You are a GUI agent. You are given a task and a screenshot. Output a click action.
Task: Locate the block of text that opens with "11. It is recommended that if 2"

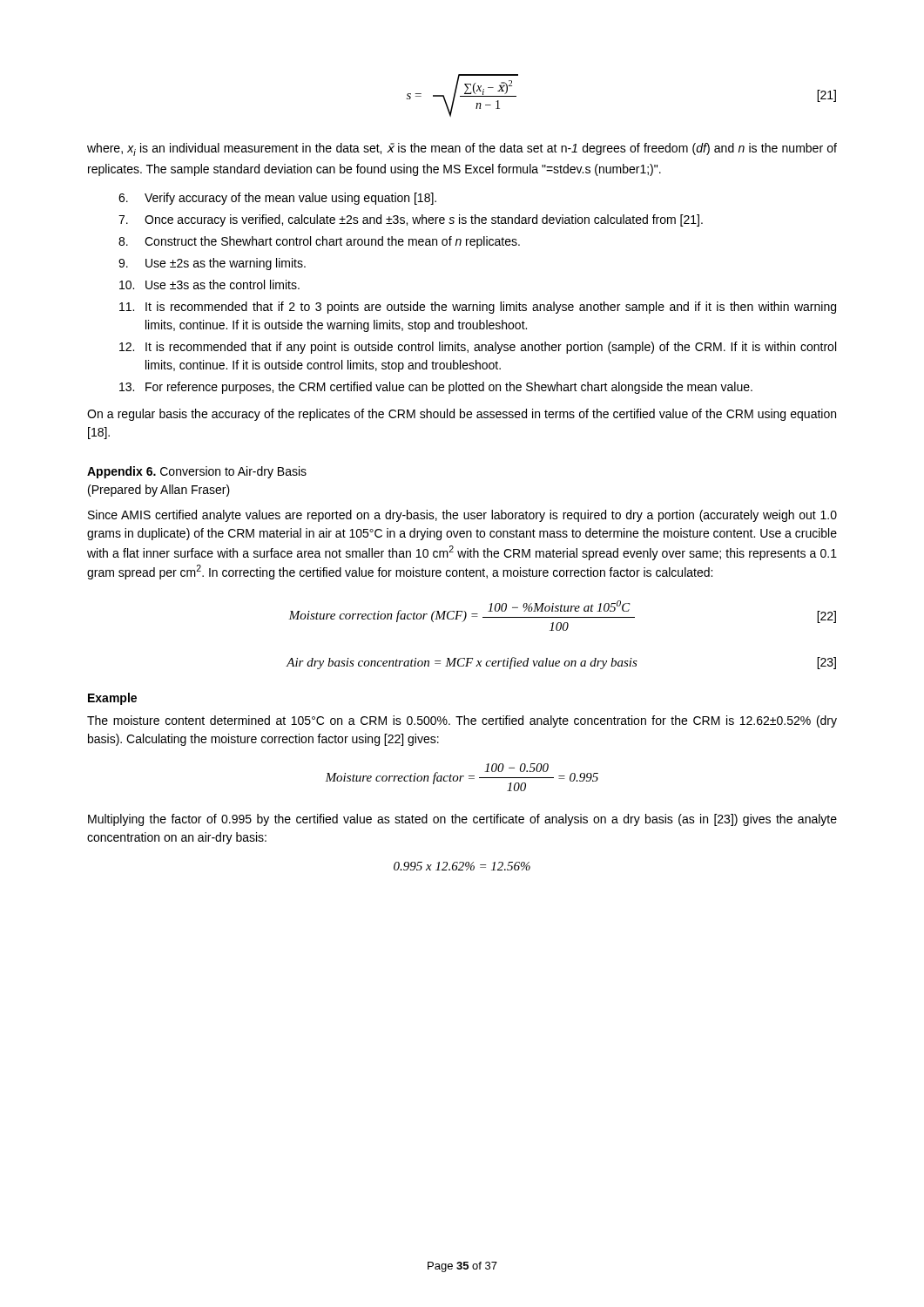click(x=462, y=316)
